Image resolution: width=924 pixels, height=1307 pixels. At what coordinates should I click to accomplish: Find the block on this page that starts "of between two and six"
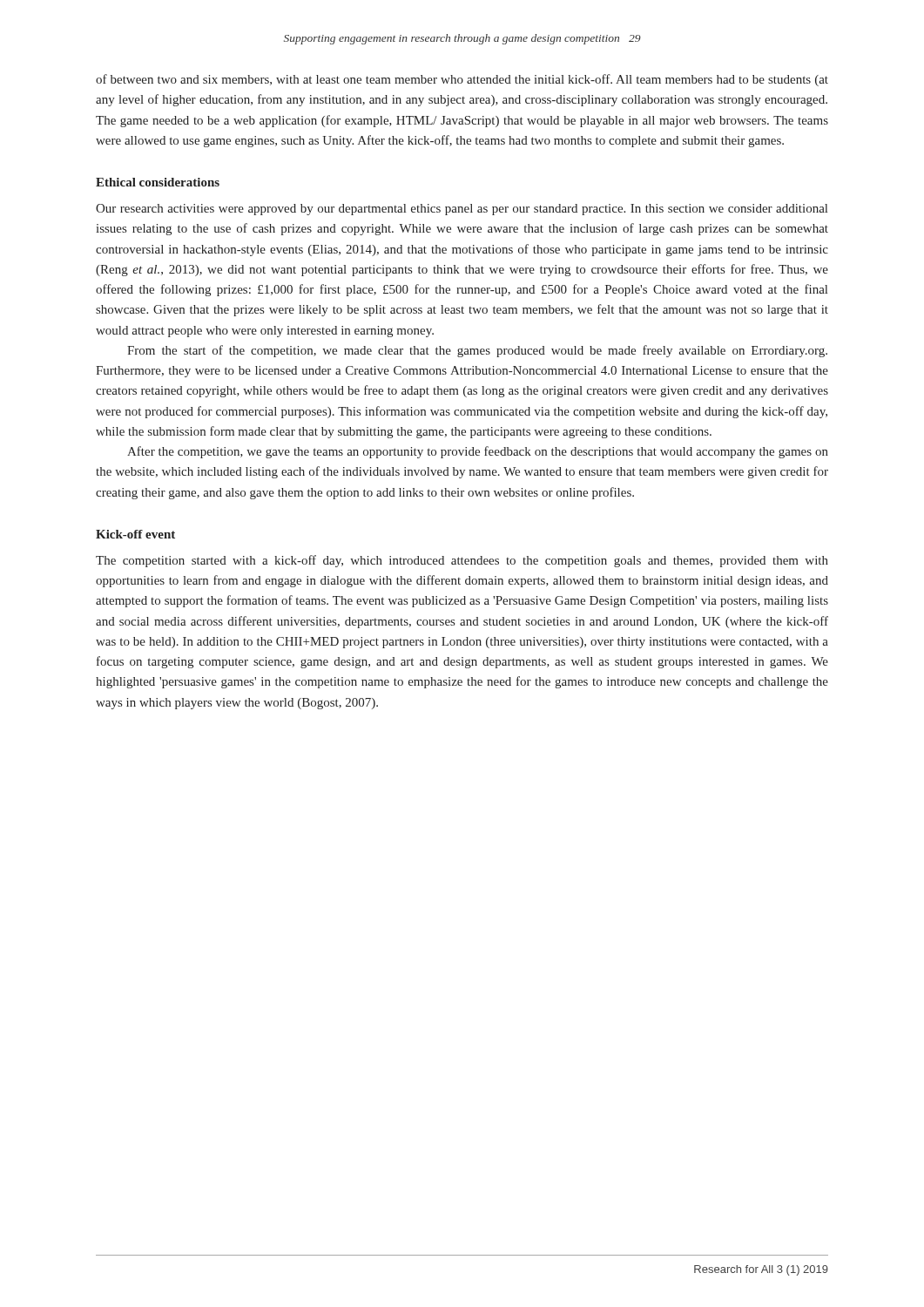[462, 110]
